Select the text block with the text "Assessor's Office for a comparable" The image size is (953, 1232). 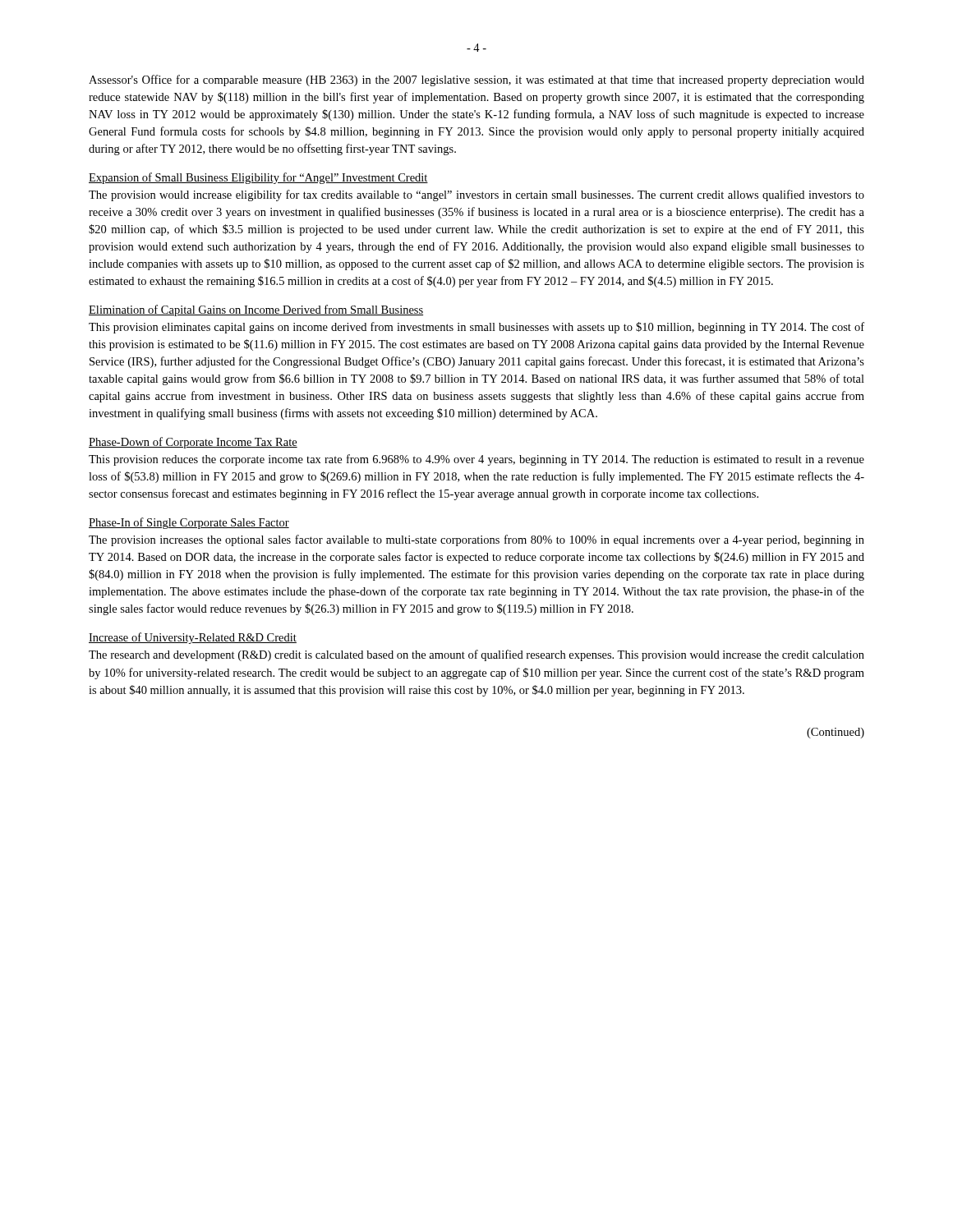(x=476, y=114)
